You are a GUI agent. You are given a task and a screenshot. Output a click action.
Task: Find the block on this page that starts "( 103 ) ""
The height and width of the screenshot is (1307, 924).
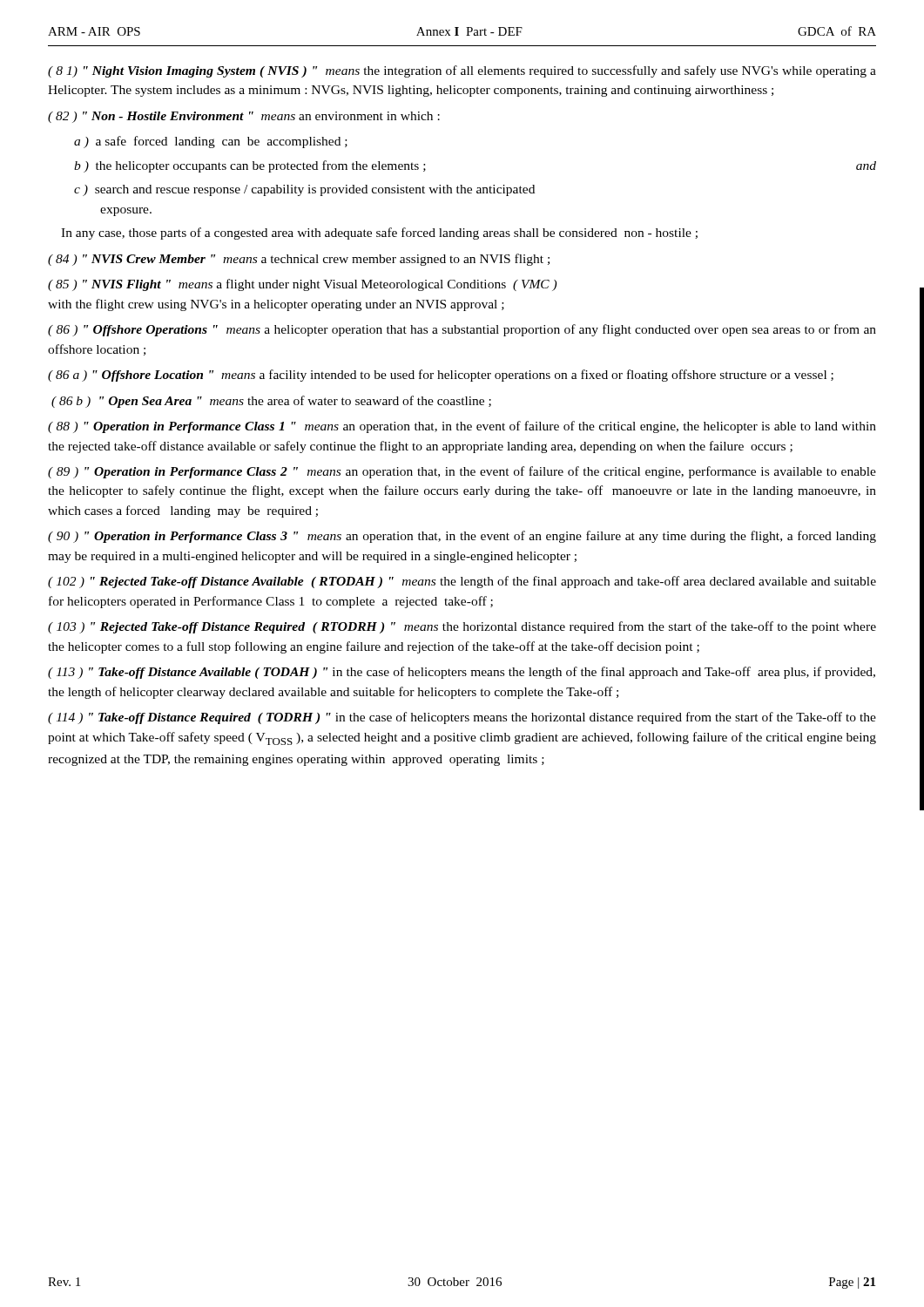coord(462,636)
